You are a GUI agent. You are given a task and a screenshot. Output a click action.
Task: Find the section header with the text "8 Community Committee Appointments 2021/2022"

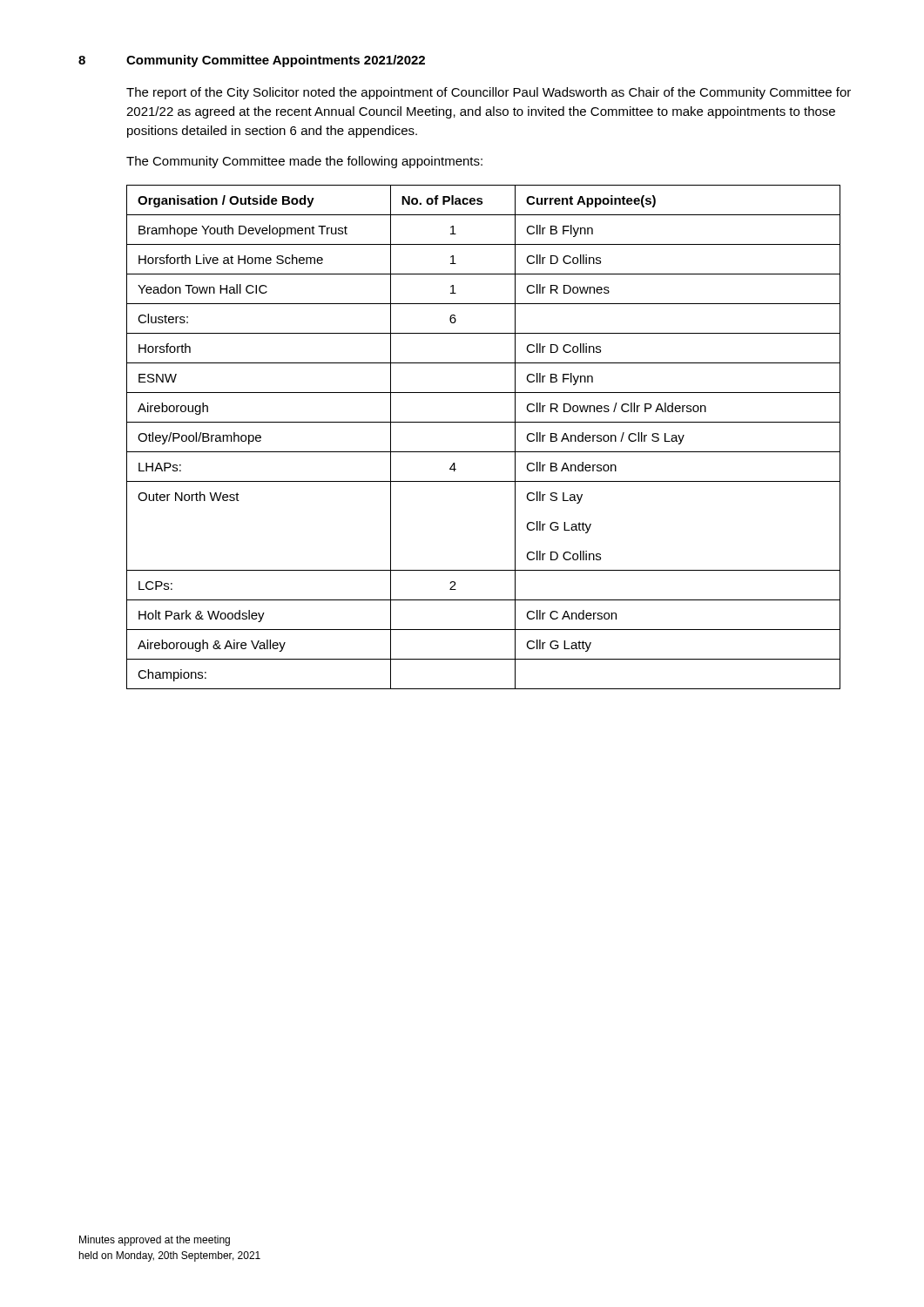252,60
